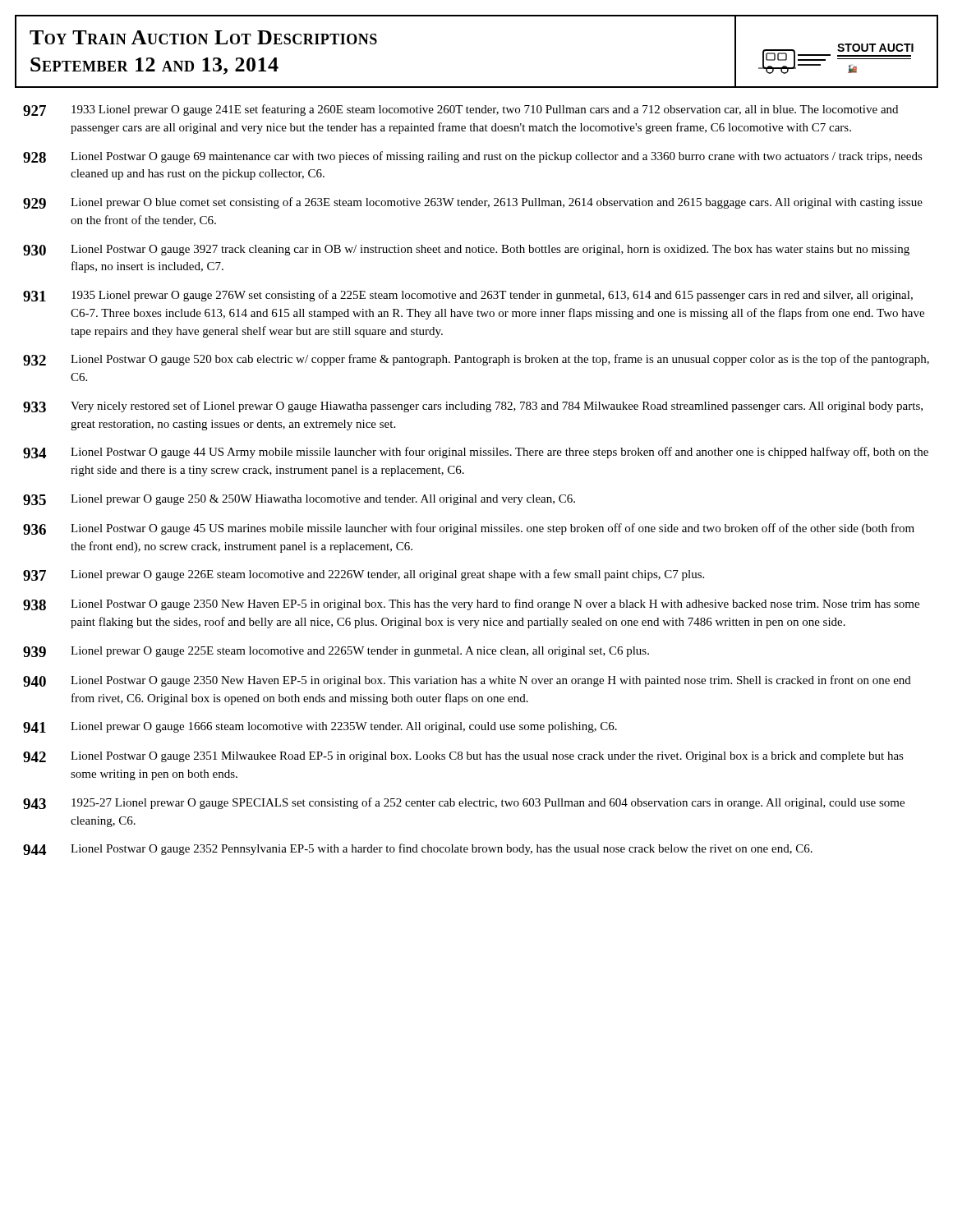Select the list item containing "944 Lionel Postwar O gauge 2352 Pennsylvania EP-5"

[476, 850]
